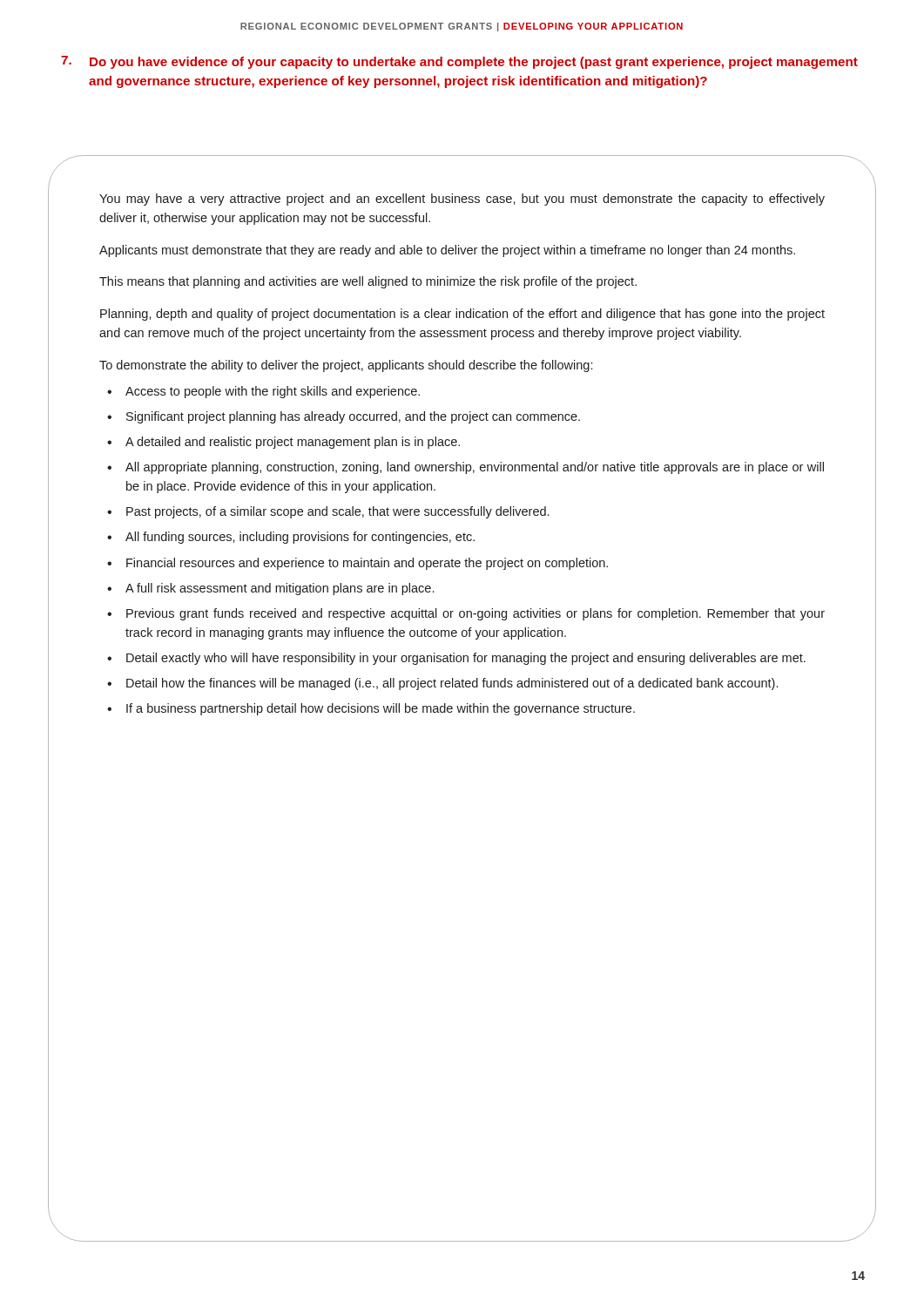Locate the list item that reads "•Past projects, of a similar scope and scale,"

(x=462, y=512)
